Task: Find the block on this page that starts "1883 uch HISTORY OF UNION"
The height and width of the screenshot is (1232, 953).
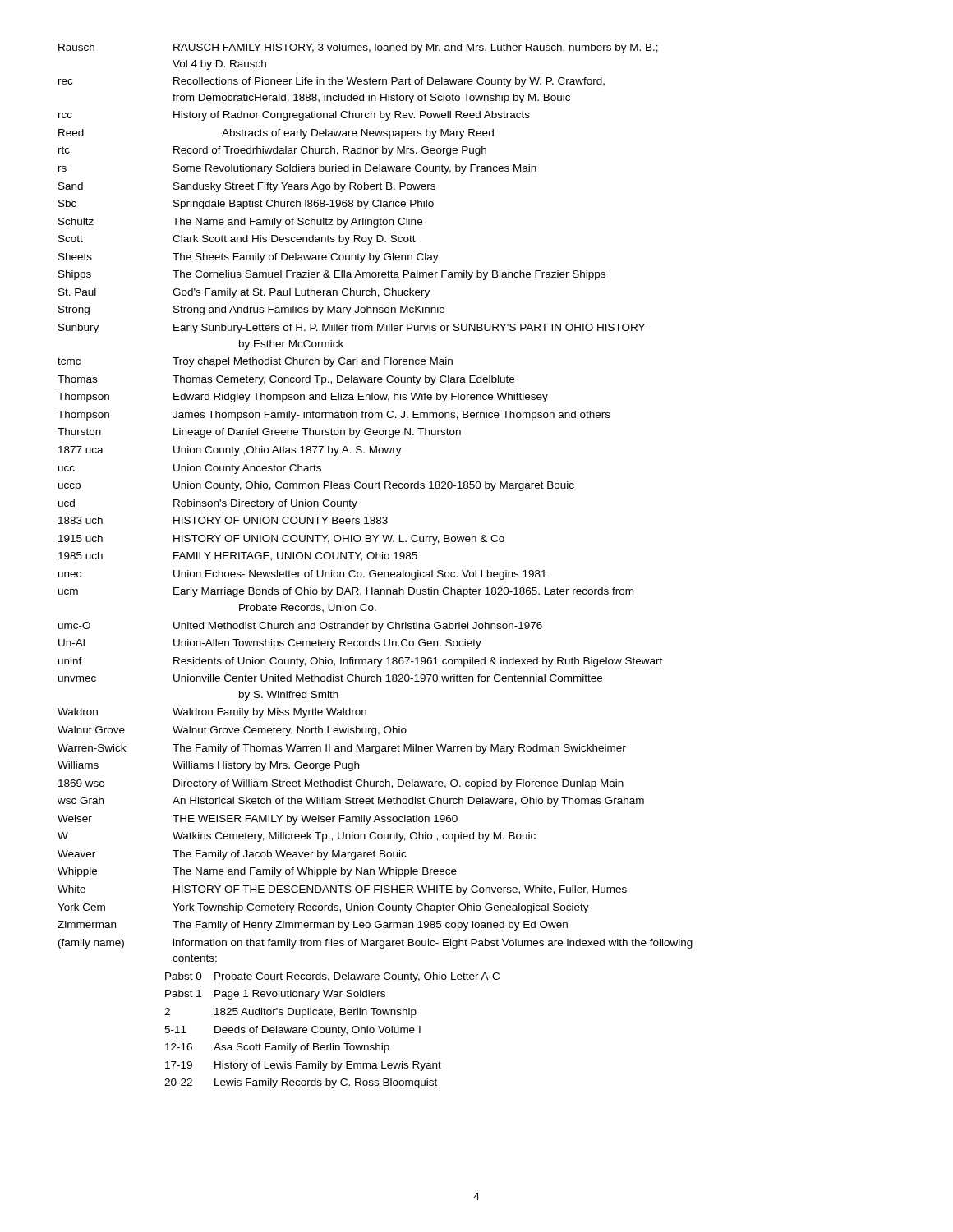Action: [x=223, y=520]
